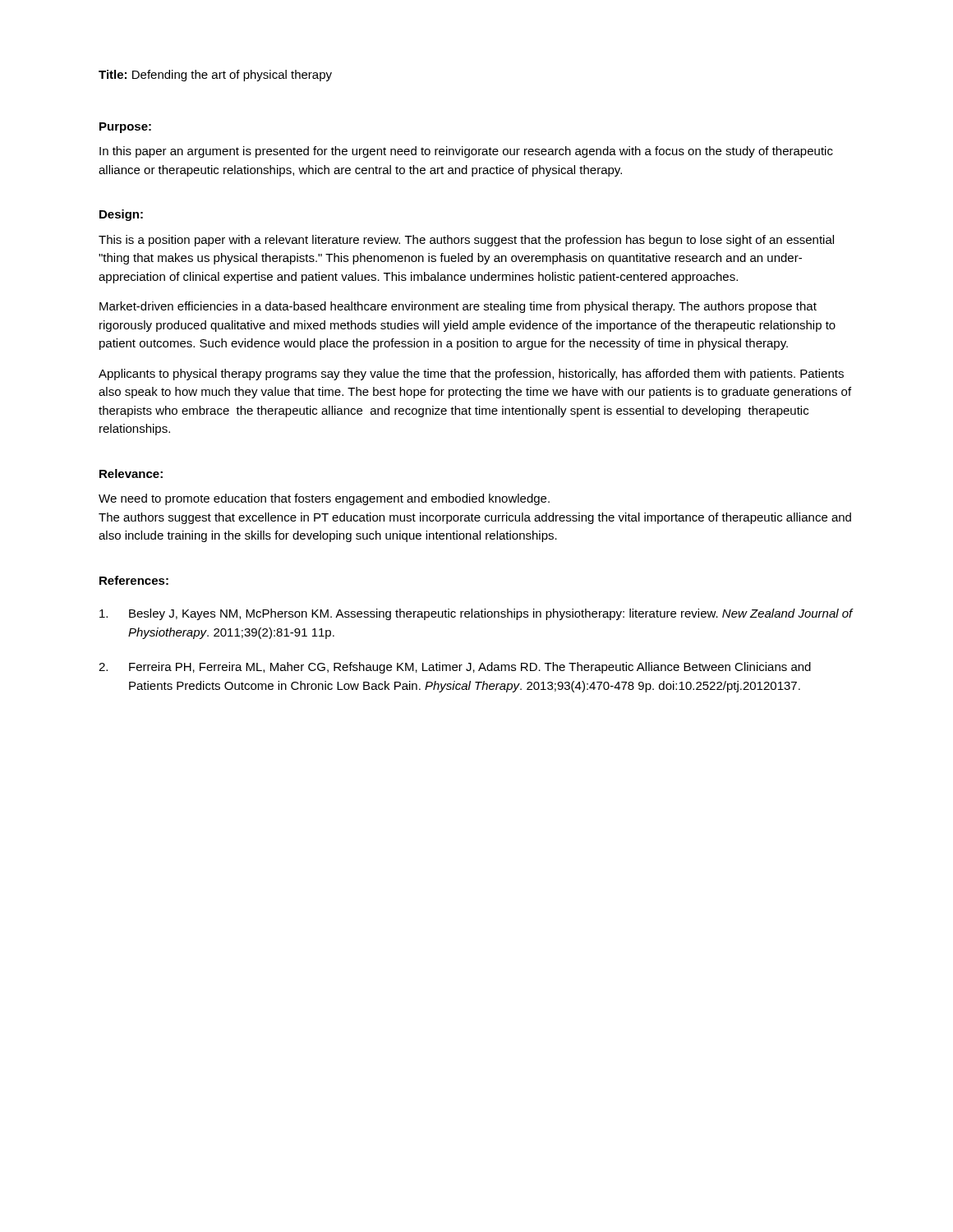Viewport: 953px width, 1232px height.
Task: Click on the text starting "Besley J, Kayes NM, McPherson"
Action: 476,623
